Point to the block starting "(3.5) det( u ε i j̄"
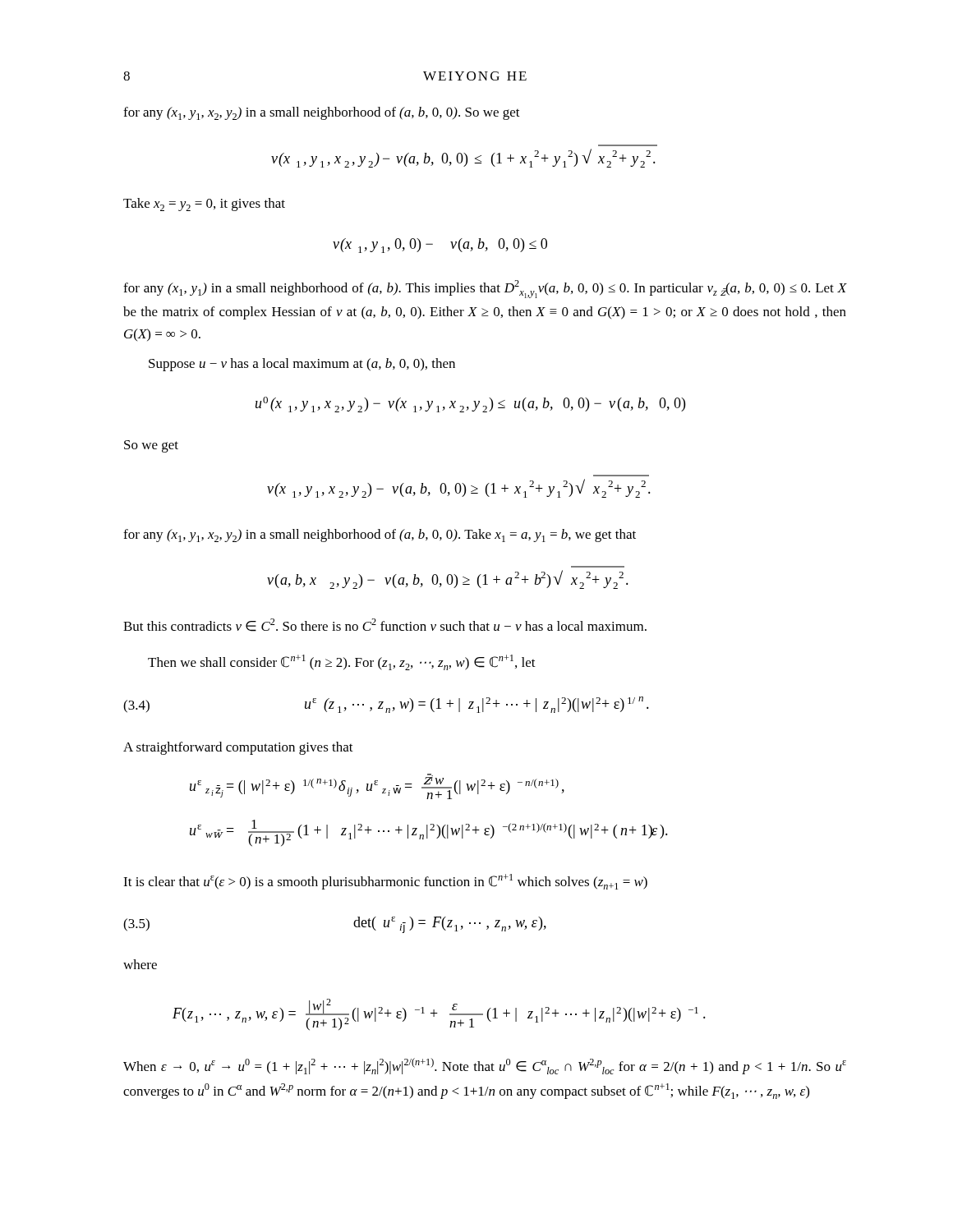This screenshot has width=953, height=1232. 485,924
